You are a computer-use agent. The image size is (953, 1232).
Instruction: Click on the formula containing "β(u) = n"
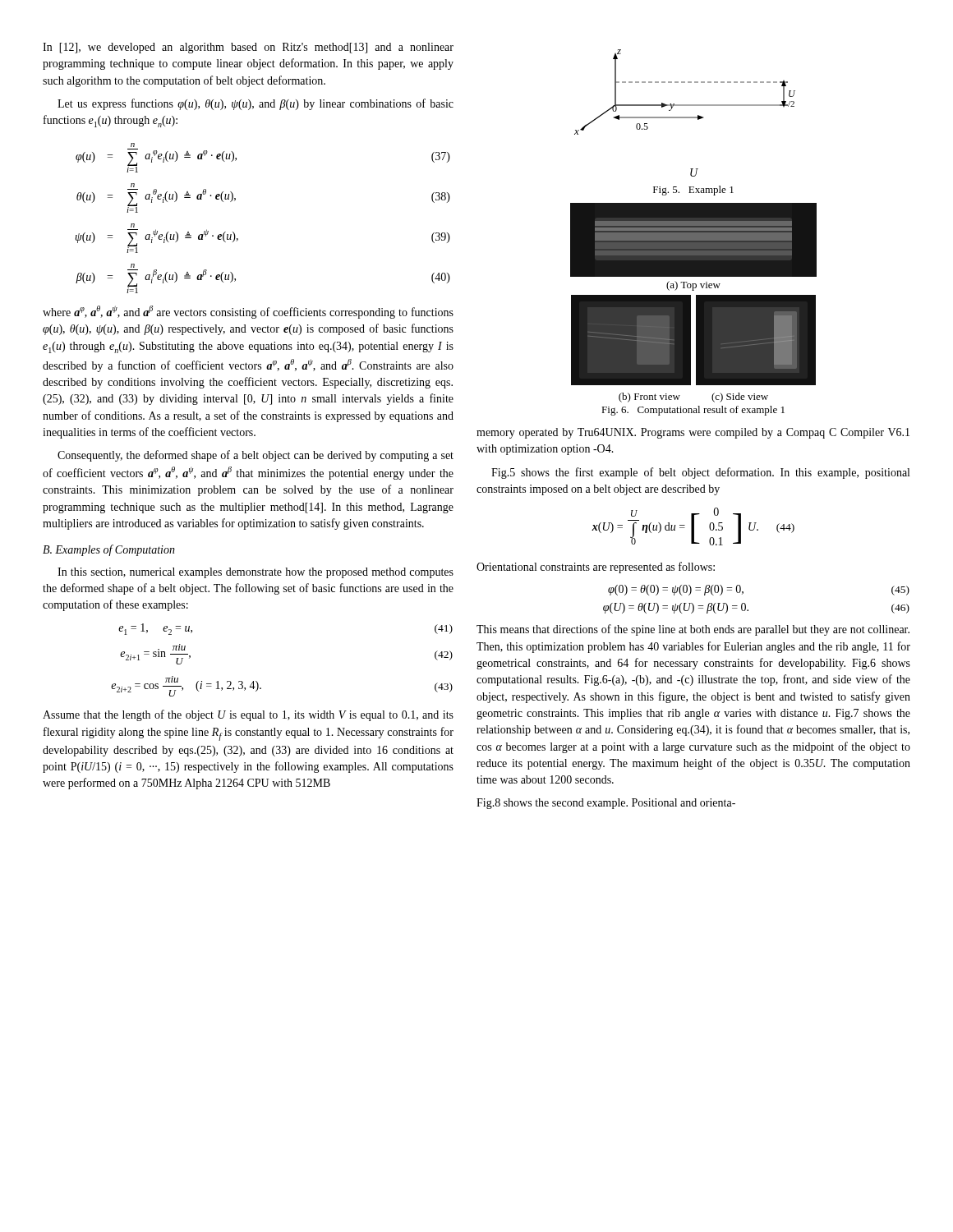click(133, 266)
